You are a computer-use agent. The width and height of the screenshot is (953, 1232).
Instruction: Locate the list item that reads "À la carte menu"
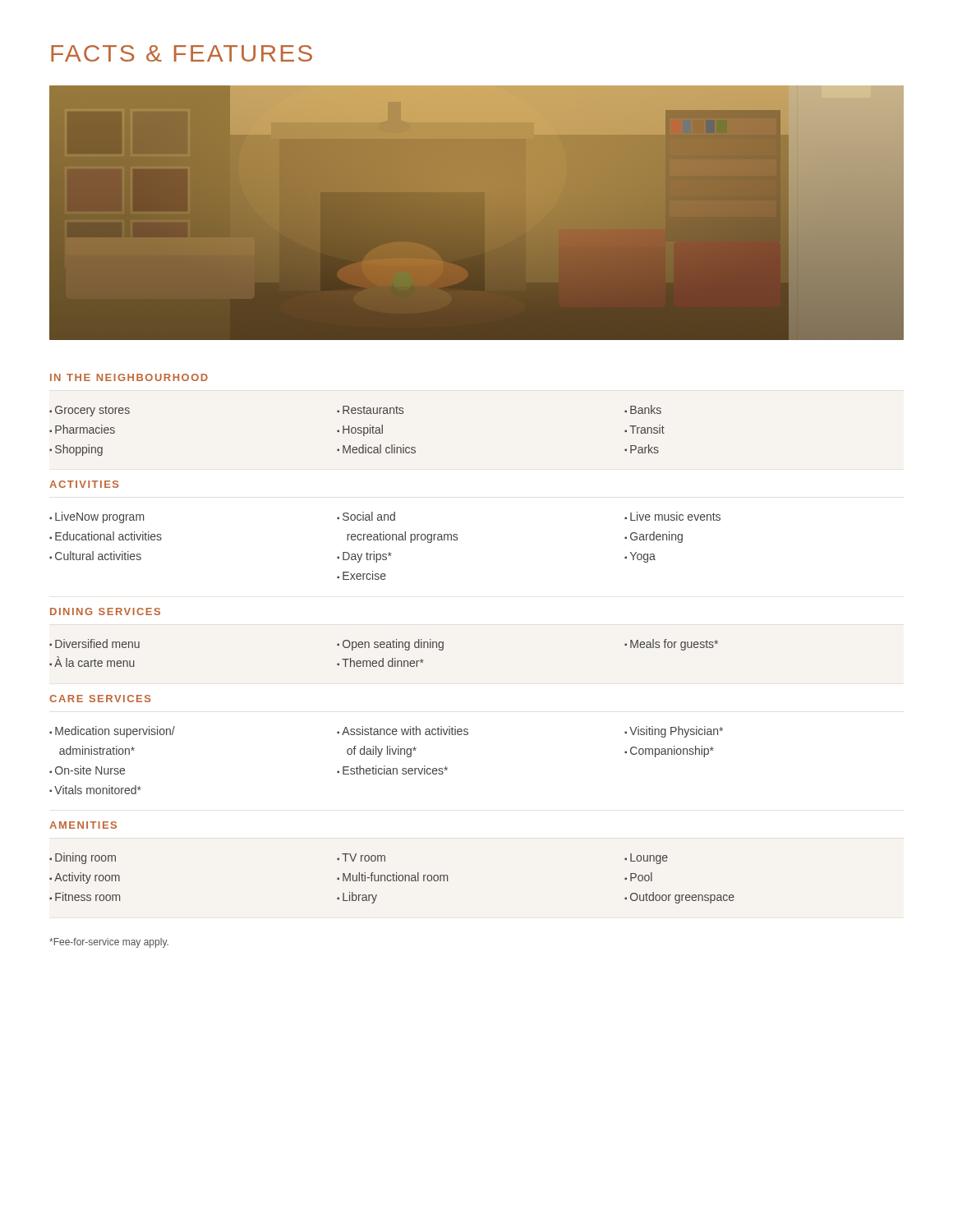(x=95, y=663)
